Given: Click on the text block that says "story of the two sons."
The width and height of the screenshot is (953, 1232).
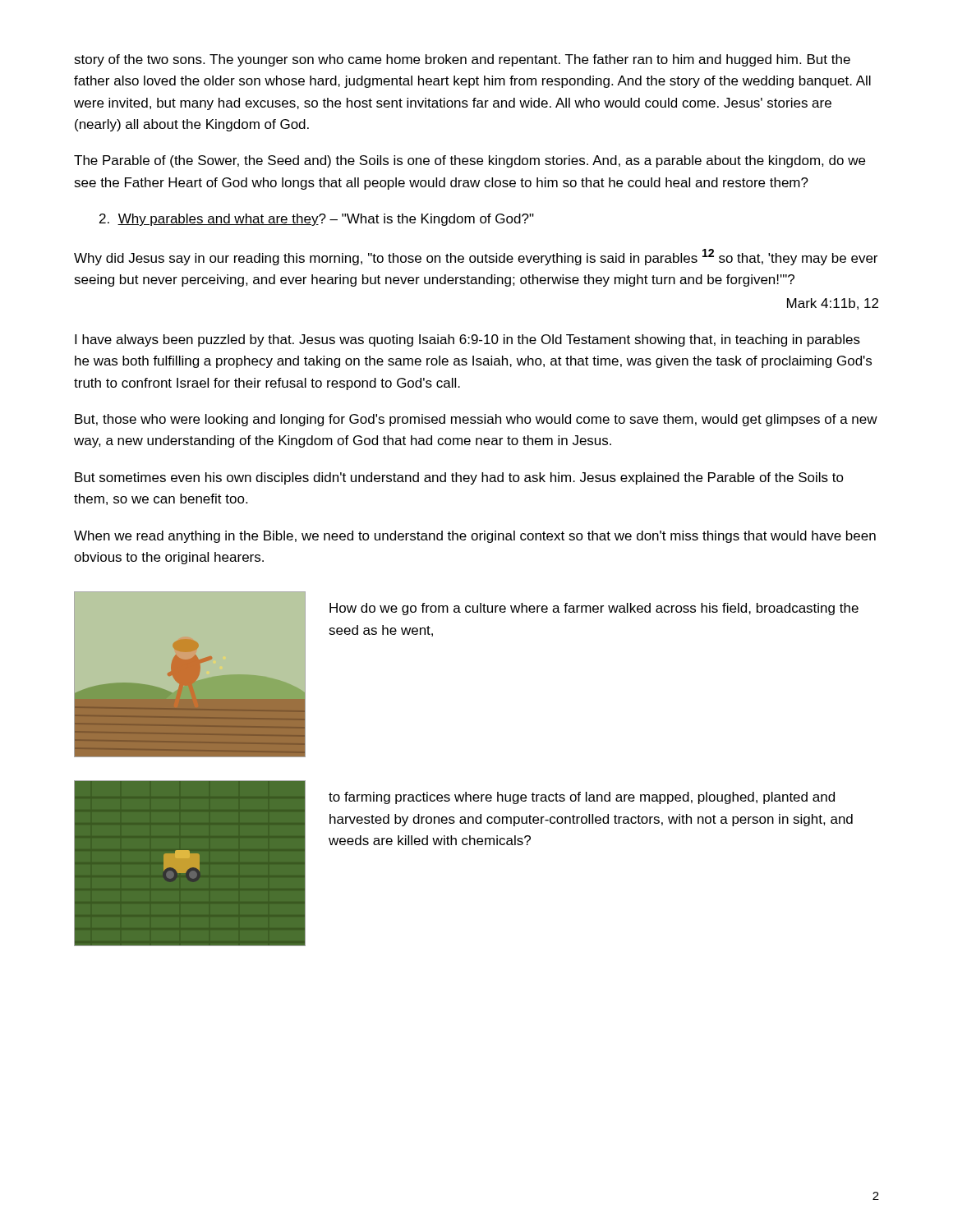Looking at the screenshot, I should [473, 92].
